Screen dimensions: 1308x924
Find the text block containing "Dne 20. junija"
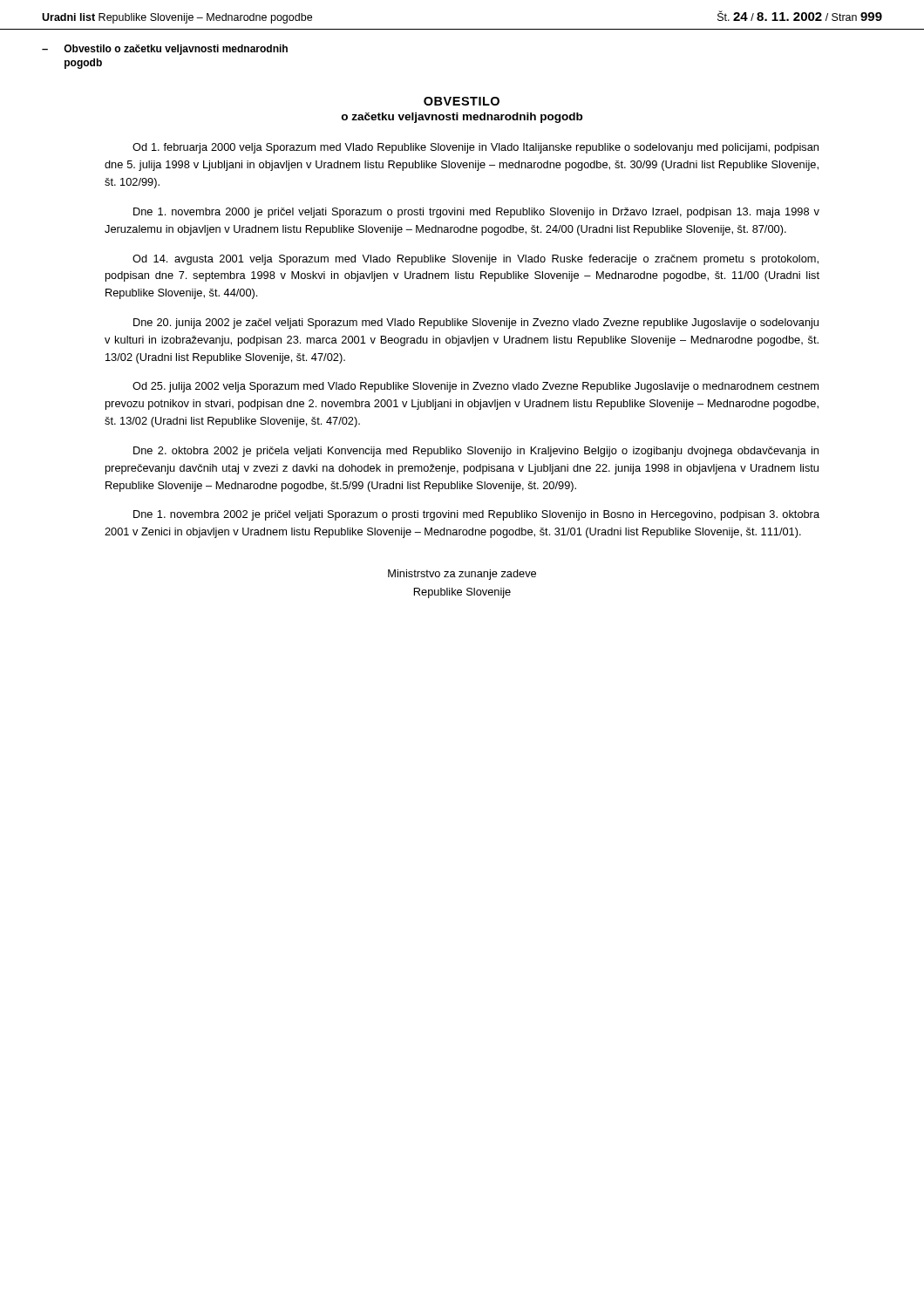point(462,339)
